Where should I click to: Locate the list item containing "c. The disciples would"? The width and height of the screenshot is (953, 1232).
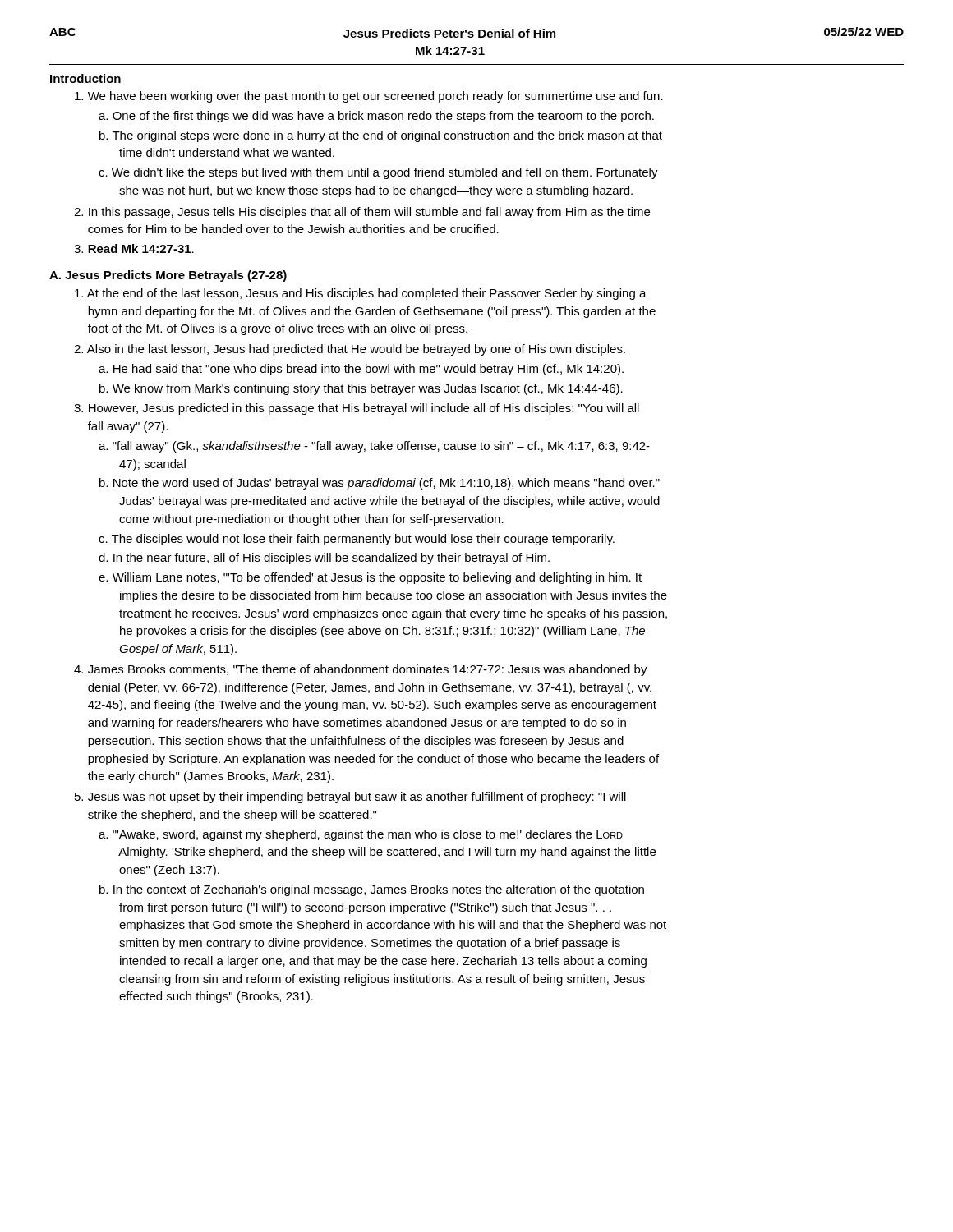357,538
